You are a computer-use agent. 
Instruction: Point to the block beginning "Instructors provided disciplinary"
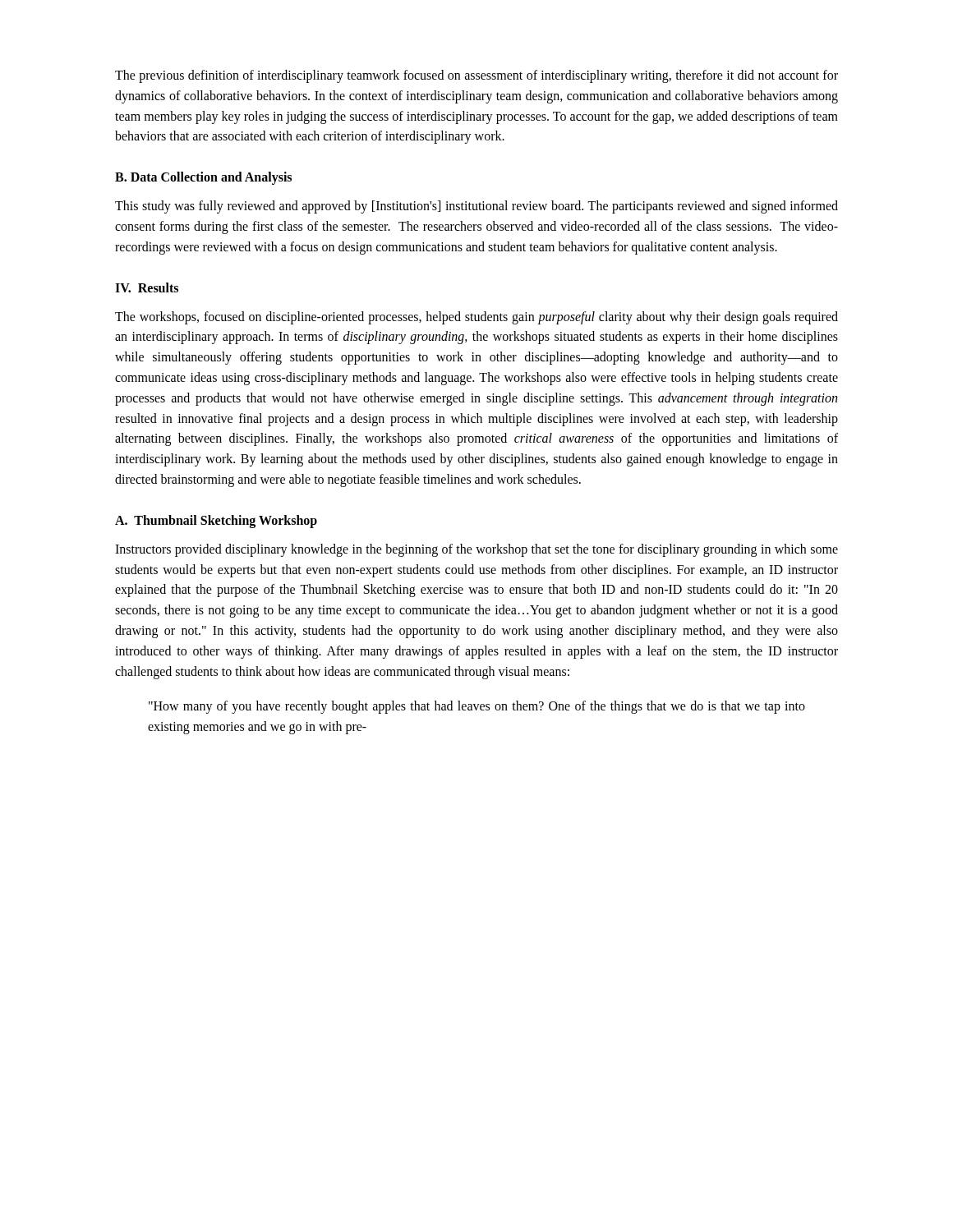pyautogui.click(x=476, y=610)
